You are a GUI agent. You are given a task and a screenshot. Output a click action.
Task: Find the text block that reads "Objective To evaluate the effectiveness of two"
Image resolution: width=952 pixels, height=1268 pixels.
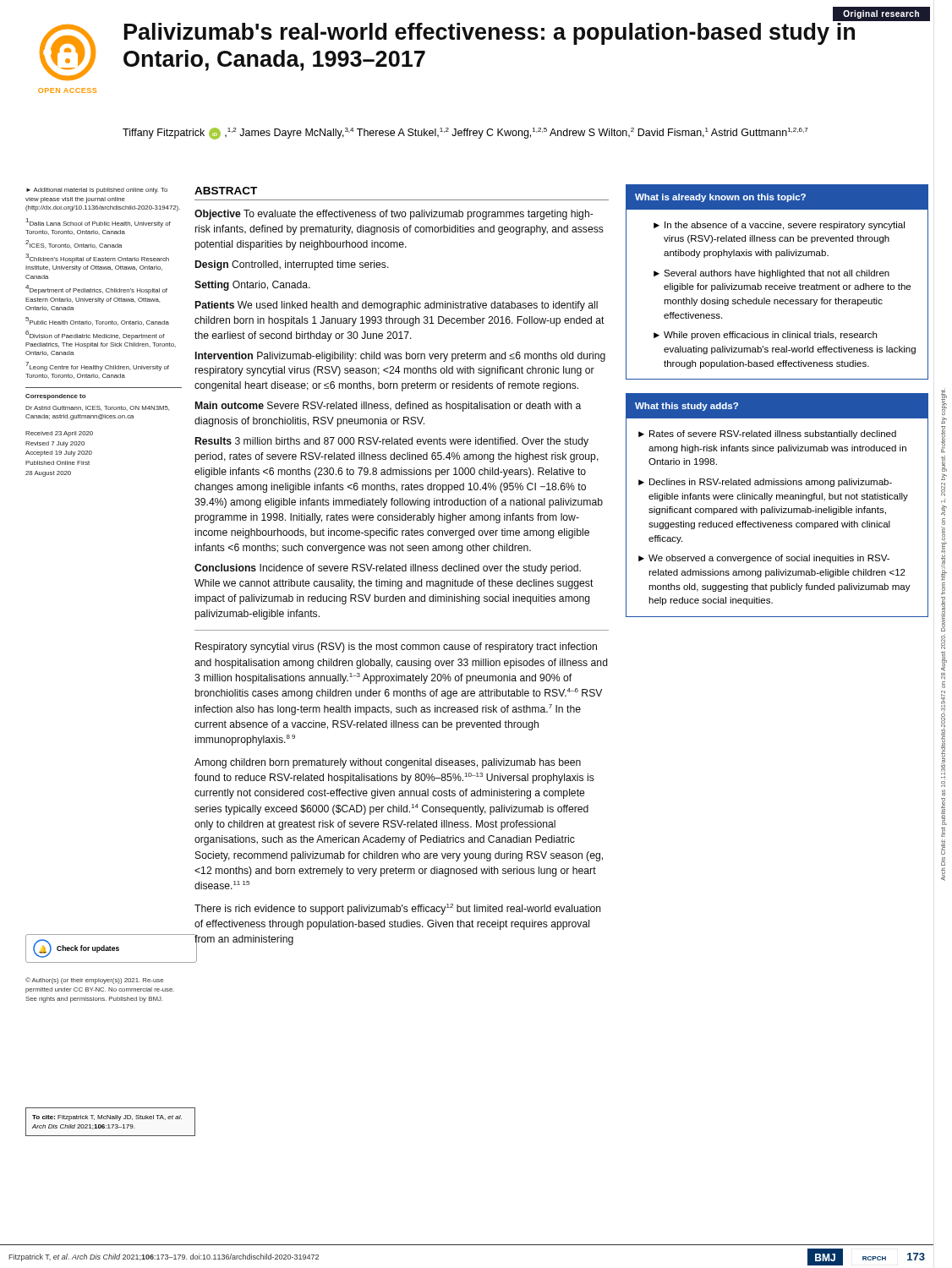point(402,414)
